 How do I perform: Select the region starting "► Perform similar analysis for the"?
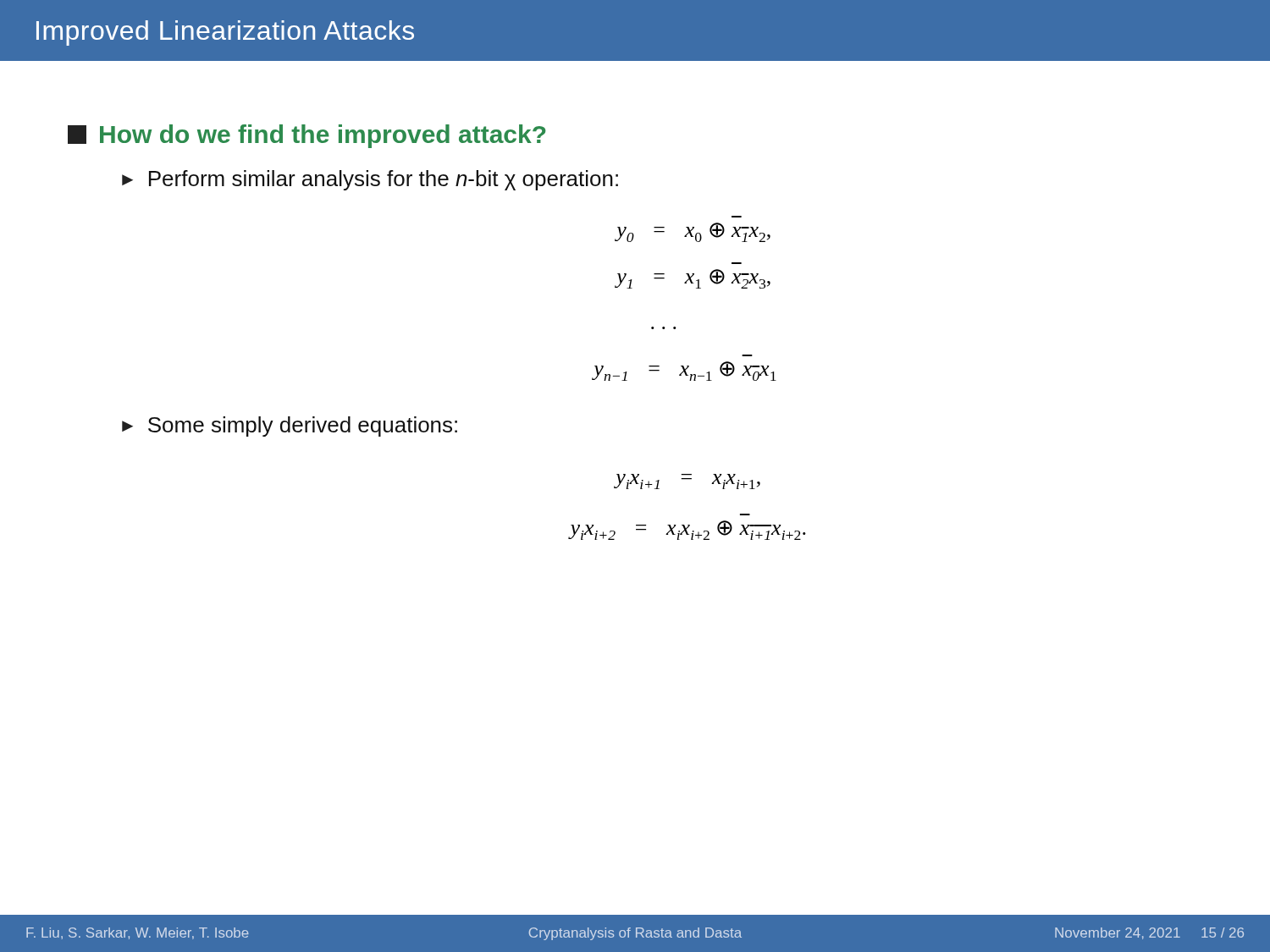[x=369, y=179]
